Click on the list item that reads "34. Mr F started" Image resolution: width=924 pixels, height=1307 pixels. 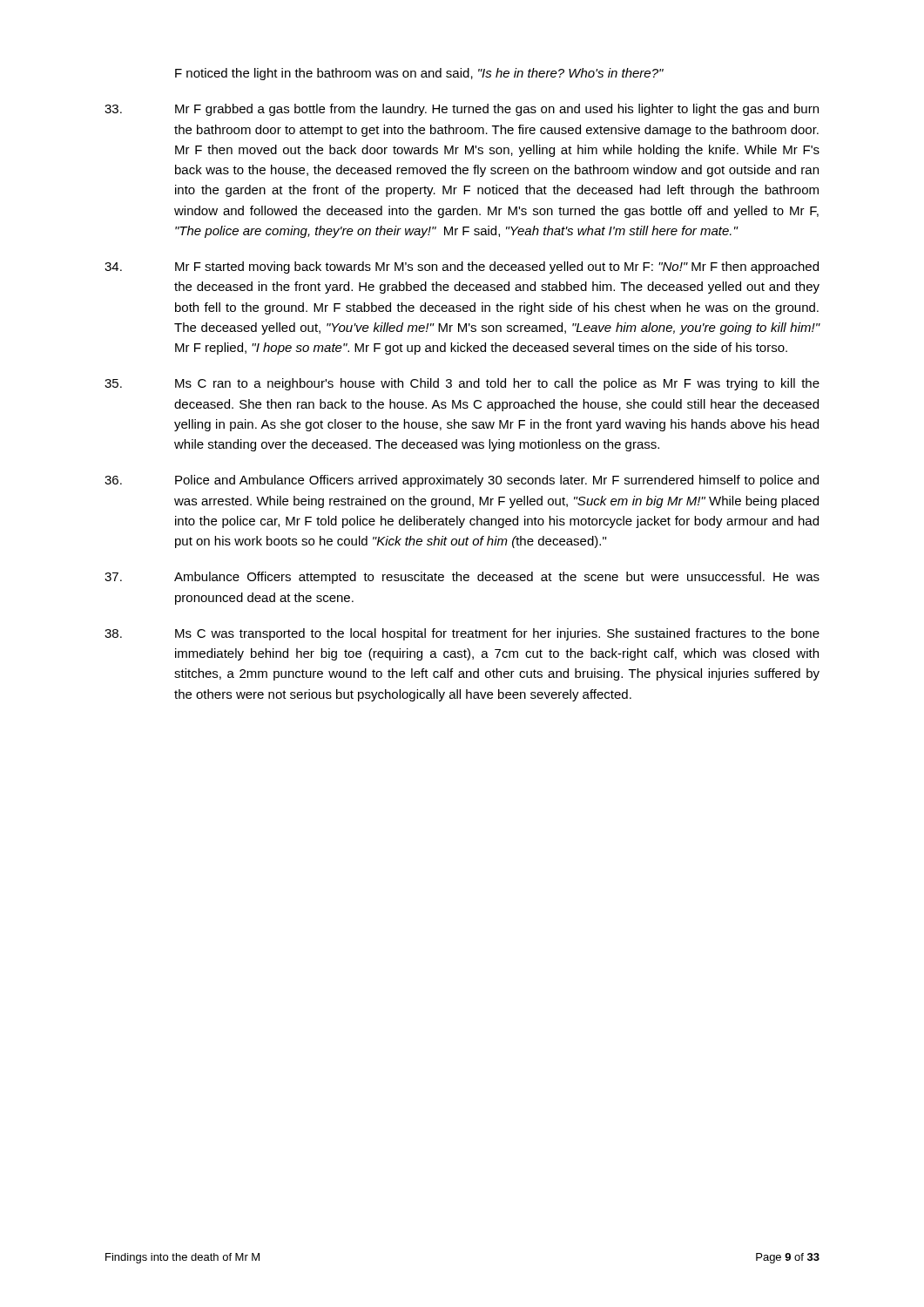(x=462, y=307)
